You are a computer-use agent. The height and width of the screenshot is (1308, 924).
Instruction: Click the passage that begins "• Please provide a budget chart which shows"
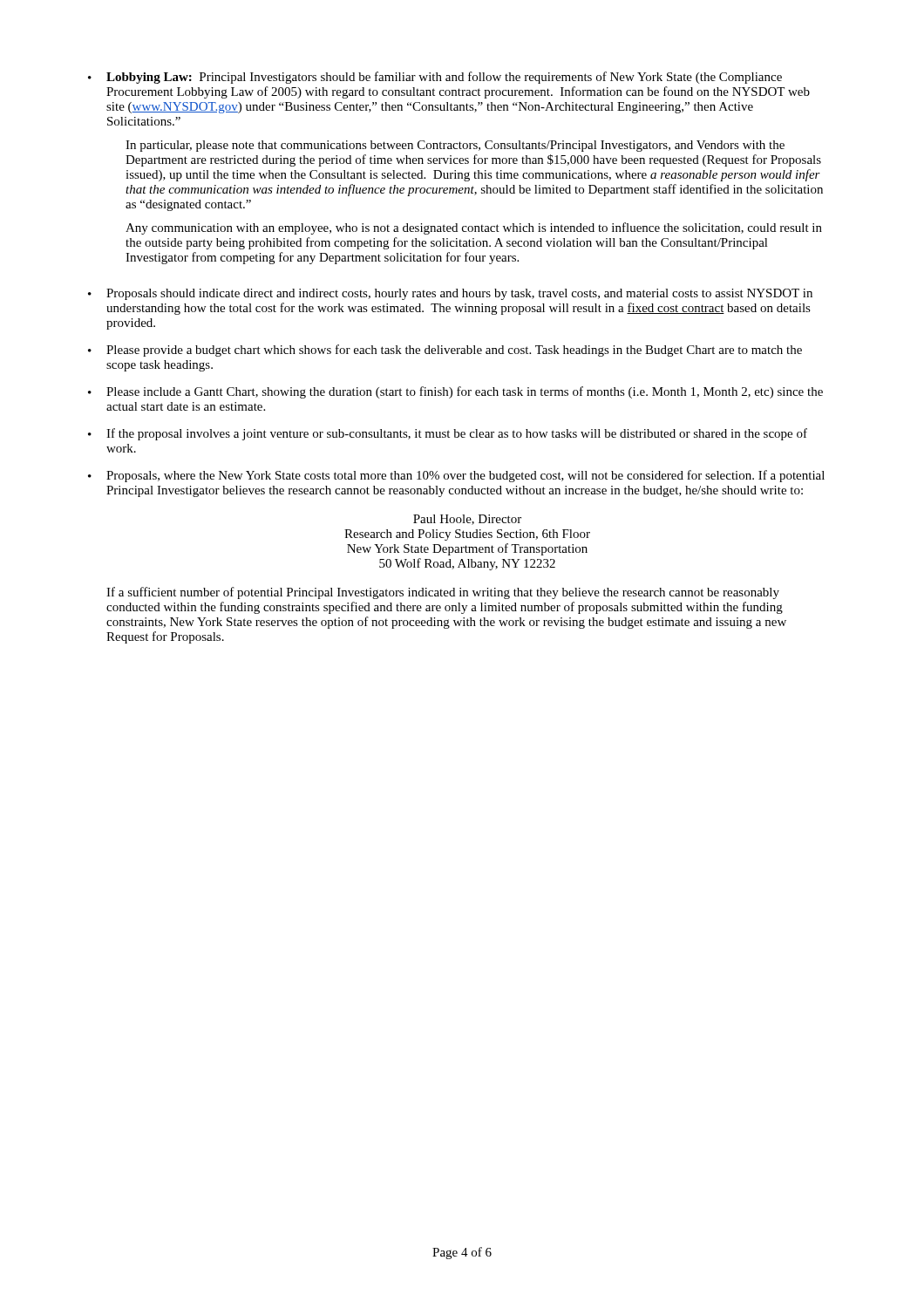(458, 358)
